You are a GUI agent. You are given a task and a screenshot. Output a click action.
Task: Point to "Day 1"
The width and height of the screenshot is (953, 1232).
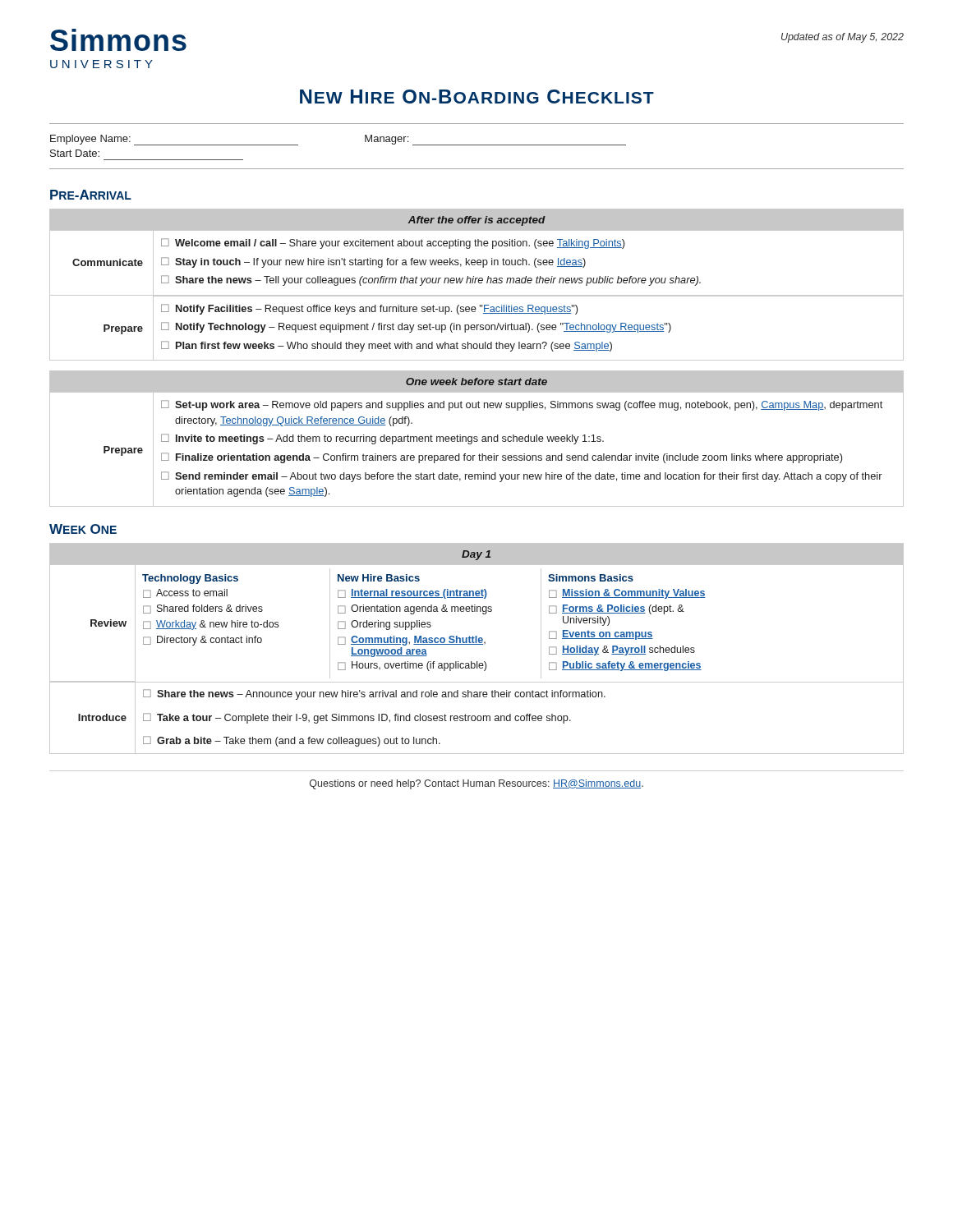476,554
